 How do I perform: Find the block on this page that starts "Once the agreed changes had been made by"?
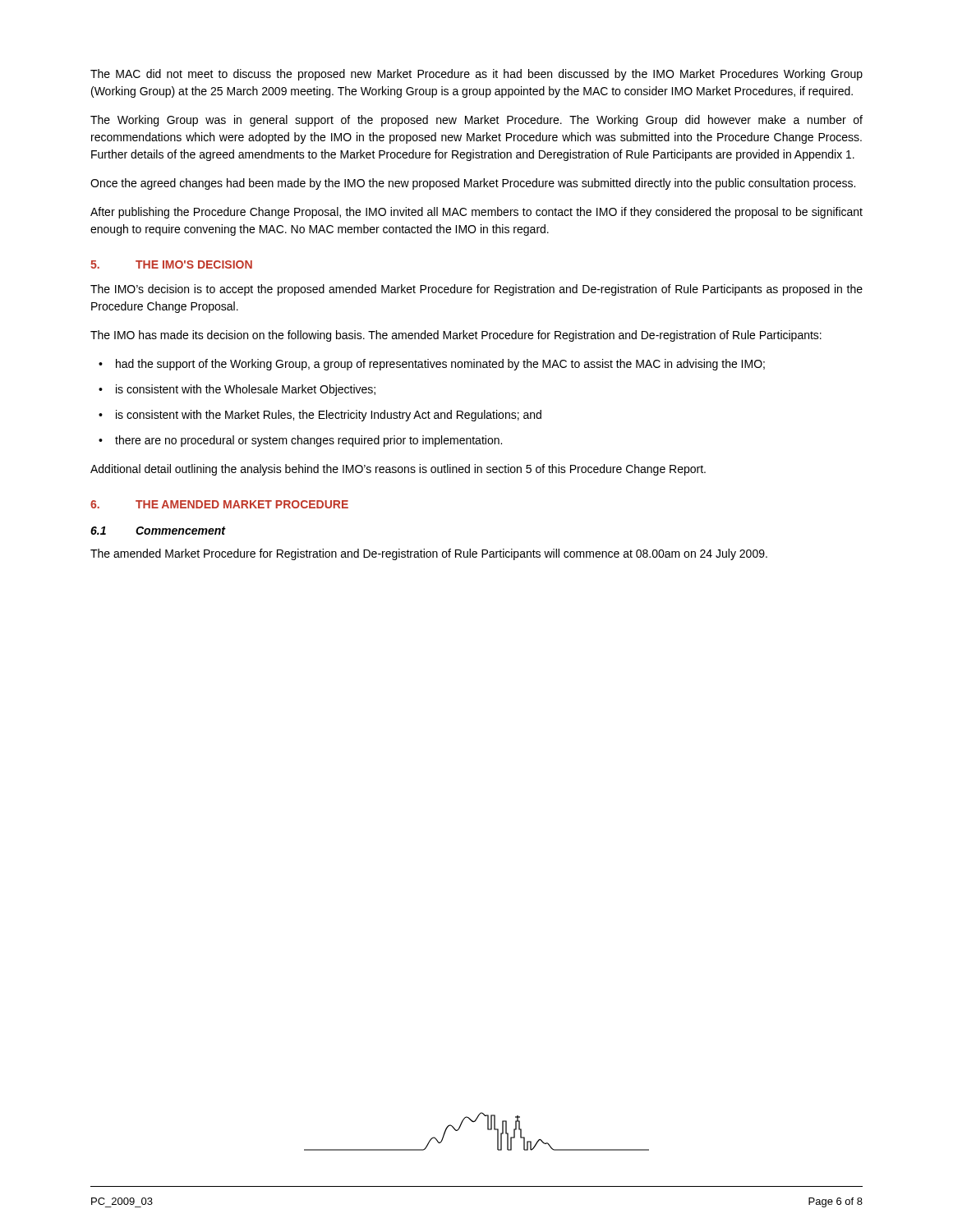pos(476,184)
